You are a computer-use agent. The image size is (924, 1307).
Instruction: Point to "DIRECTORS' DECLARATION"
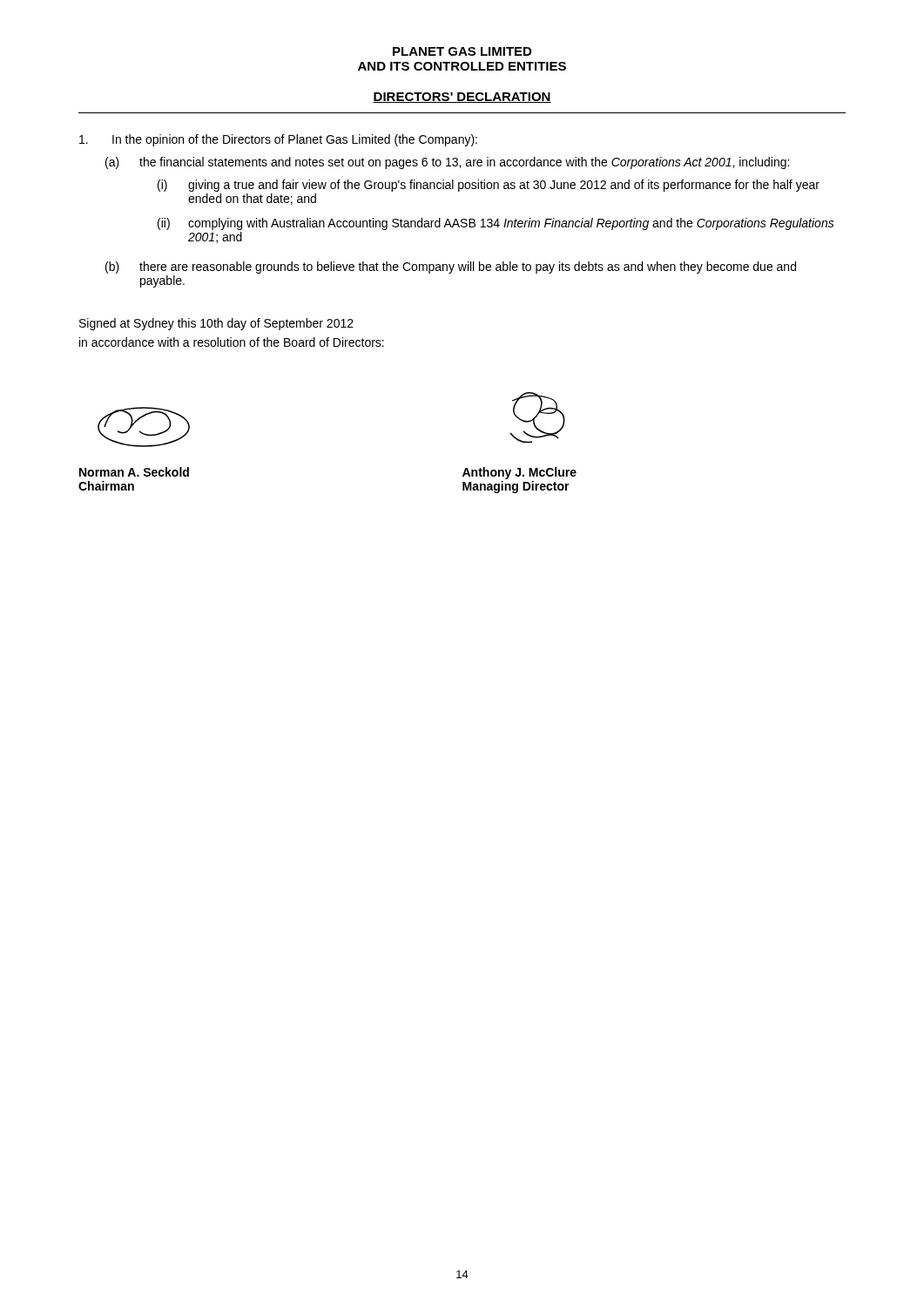click(x=462, y=96)
